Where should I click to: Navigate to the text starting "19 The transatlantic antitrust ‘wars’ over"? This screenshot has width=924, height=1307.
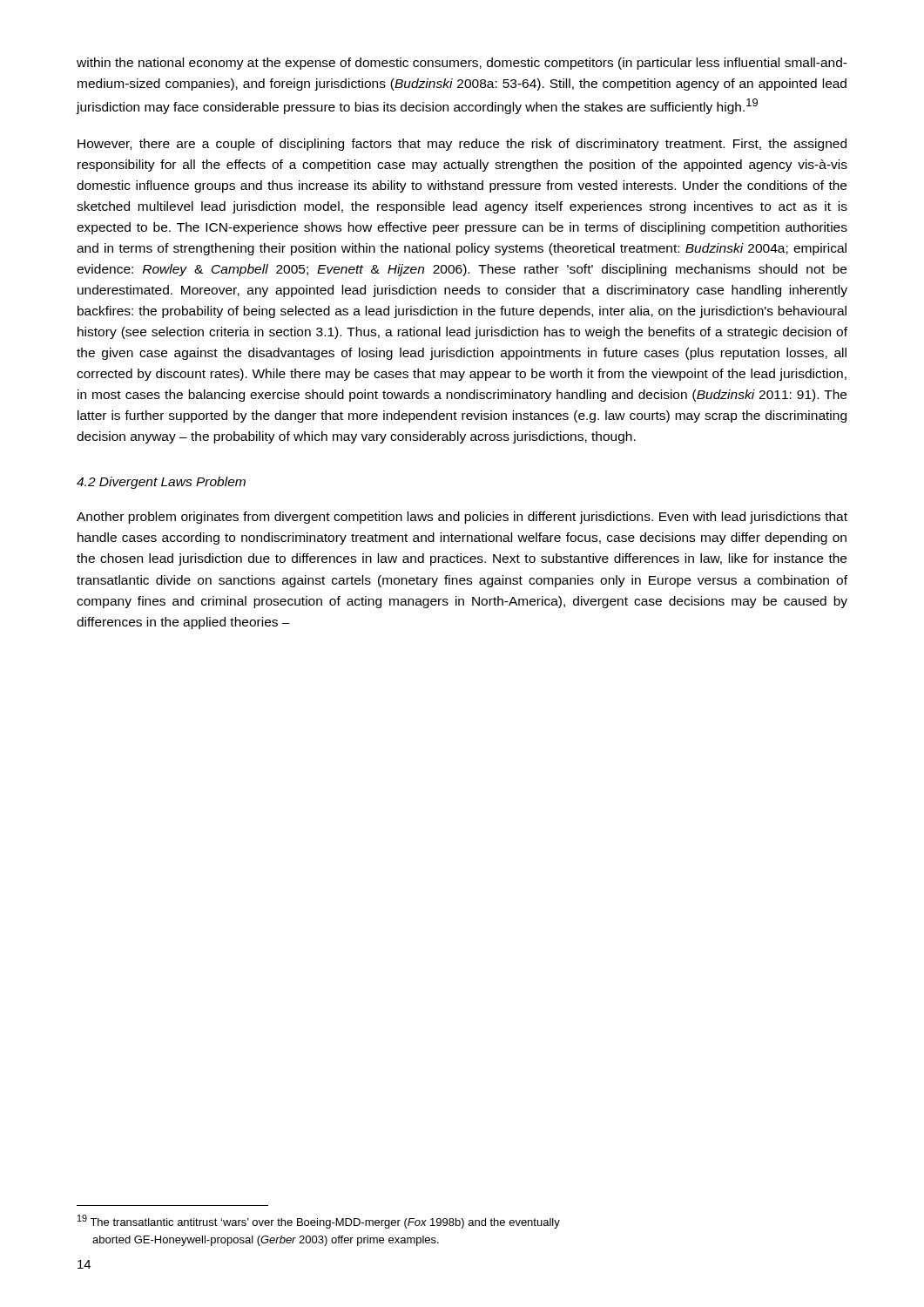point(318,1229)
